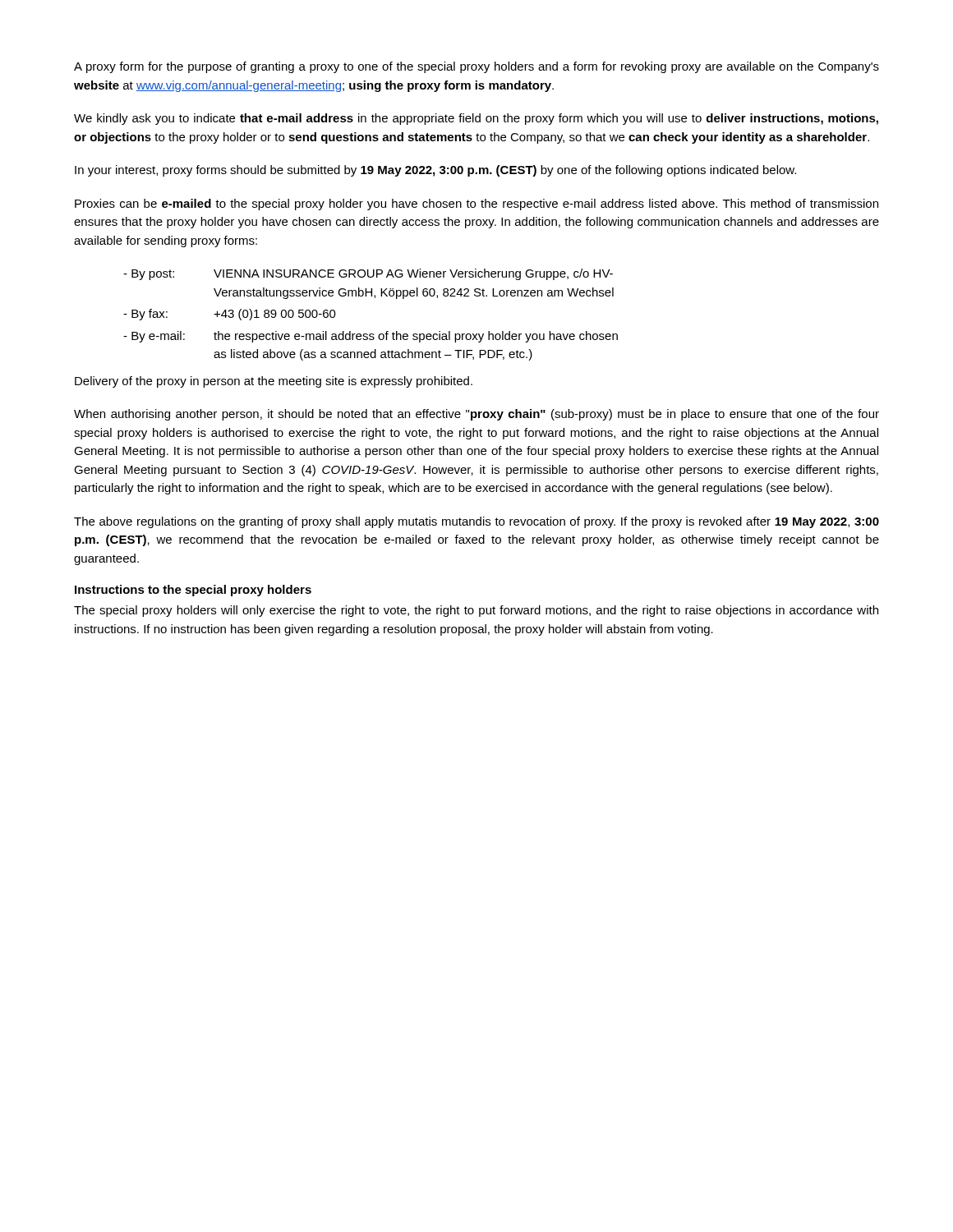Locate the list item that reads "By post: VIENNA"
Image resolution: width=953 pixels, height=1232 pixels.
coord(501,283)
